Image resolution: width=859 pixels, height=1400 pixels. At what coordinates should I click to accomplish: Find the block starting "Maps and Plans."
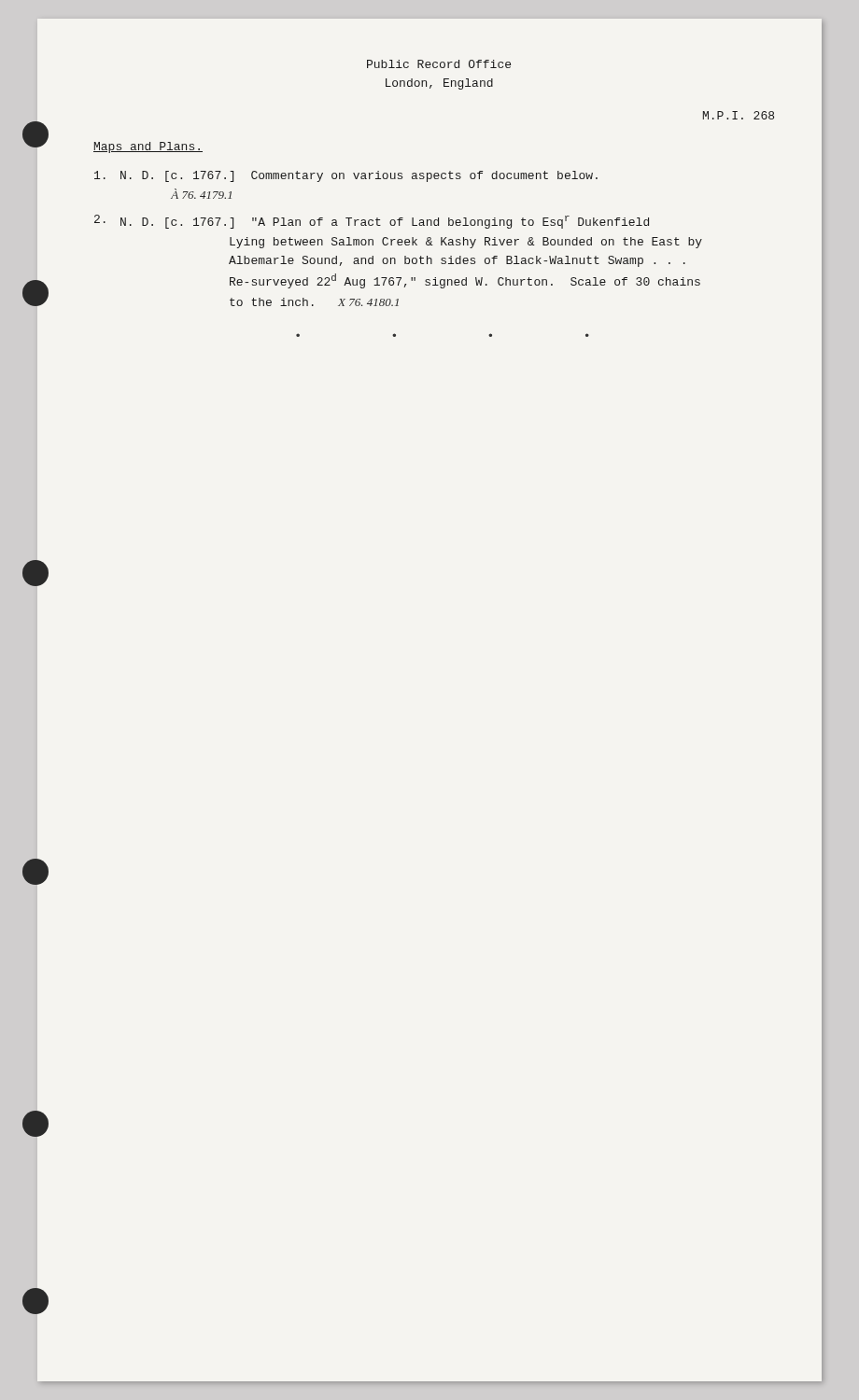(148, 147)
